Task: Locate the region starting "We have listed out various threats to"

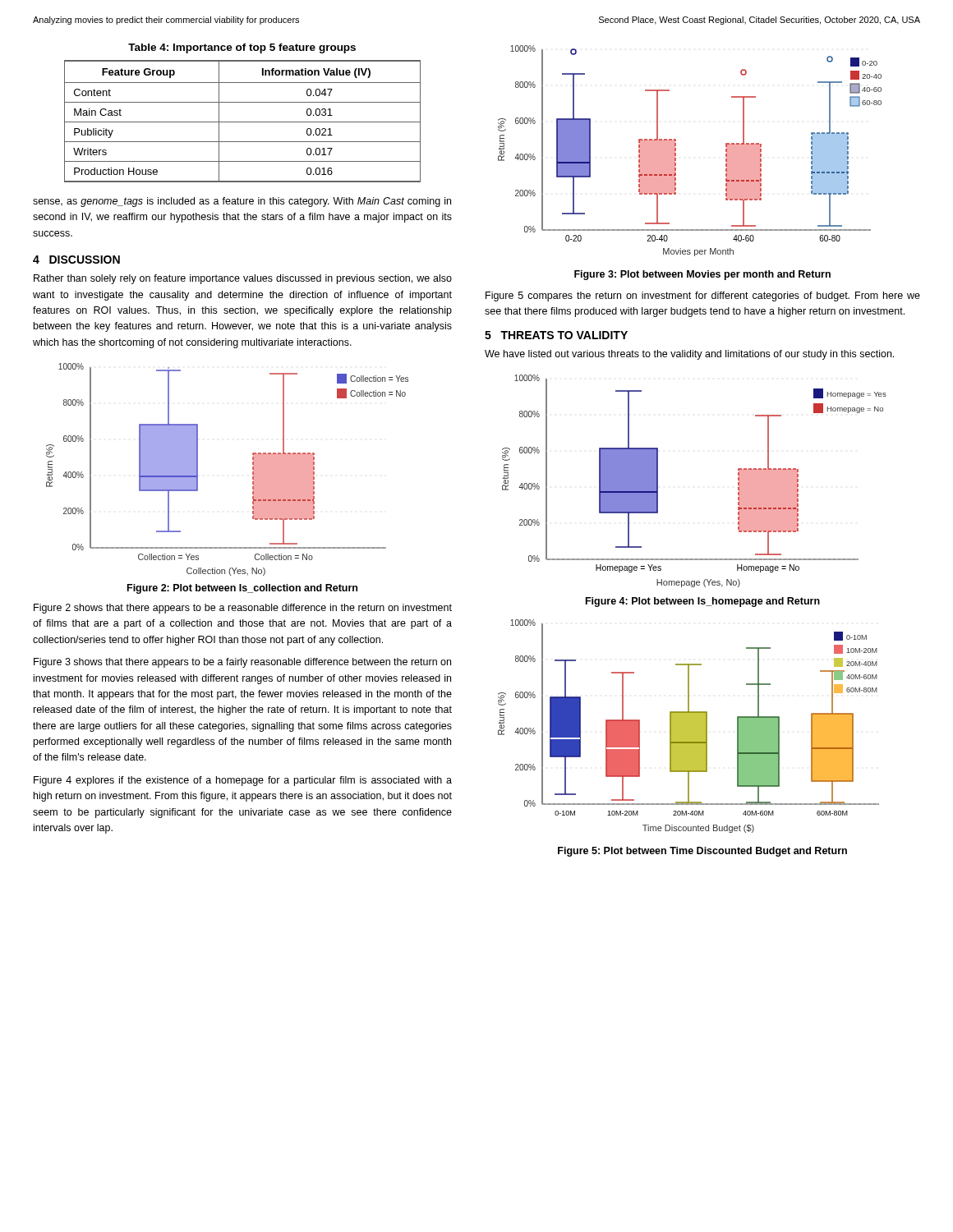Action: pos(690,354)
